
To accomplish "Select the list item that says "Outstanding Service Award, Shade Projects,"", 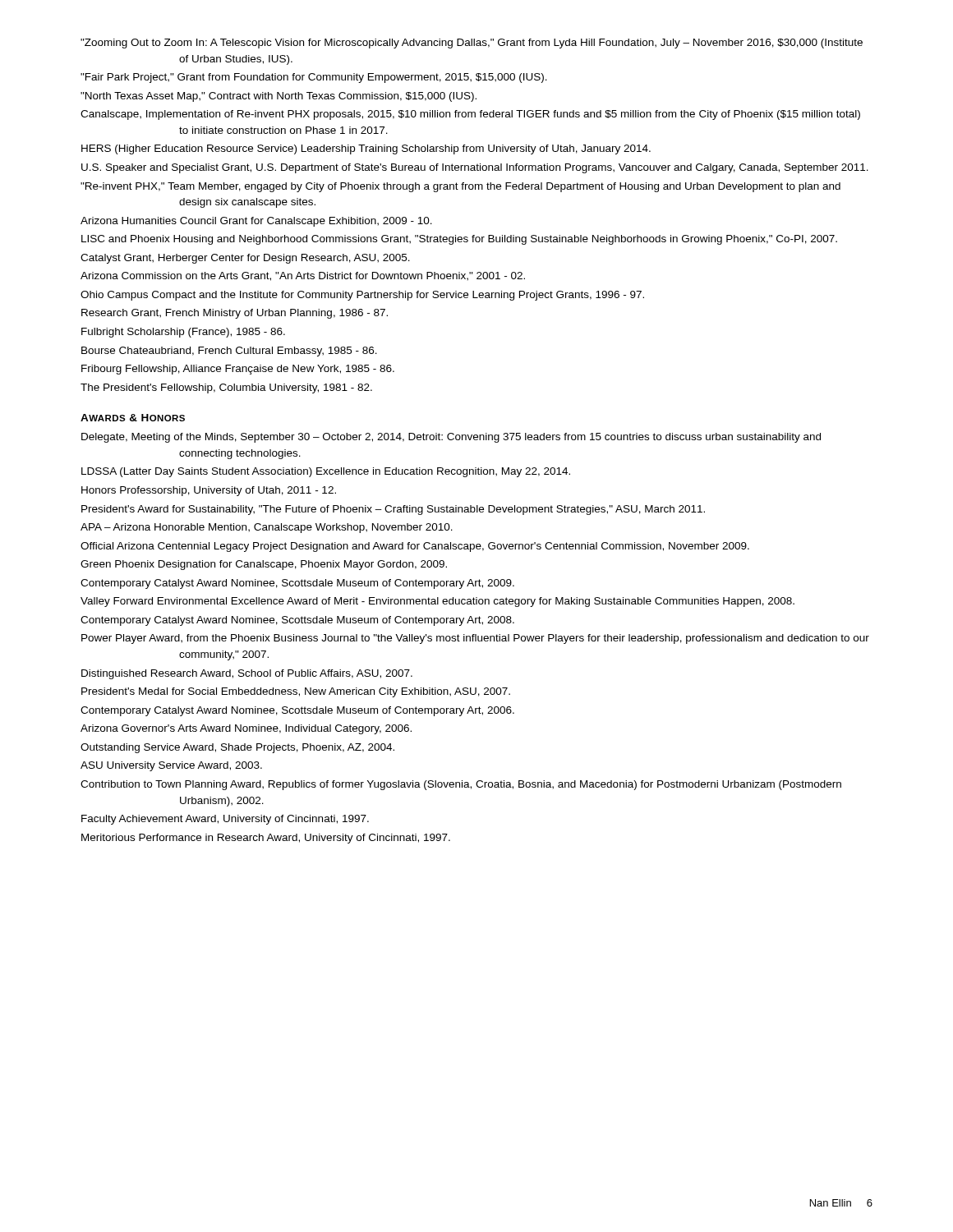I will (238, 747).
